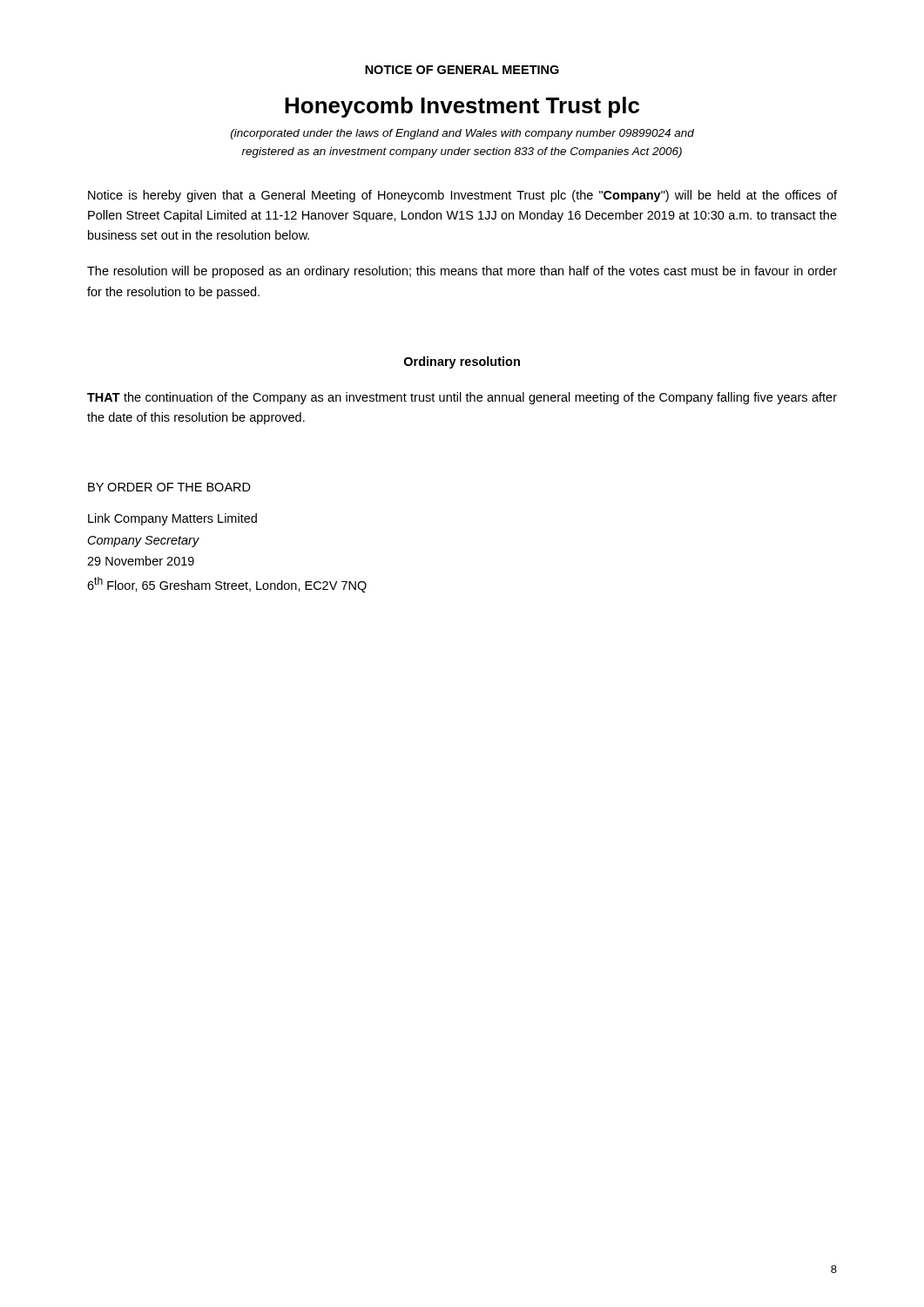Find the title
924x1307 pixels.
coord(462,105)
